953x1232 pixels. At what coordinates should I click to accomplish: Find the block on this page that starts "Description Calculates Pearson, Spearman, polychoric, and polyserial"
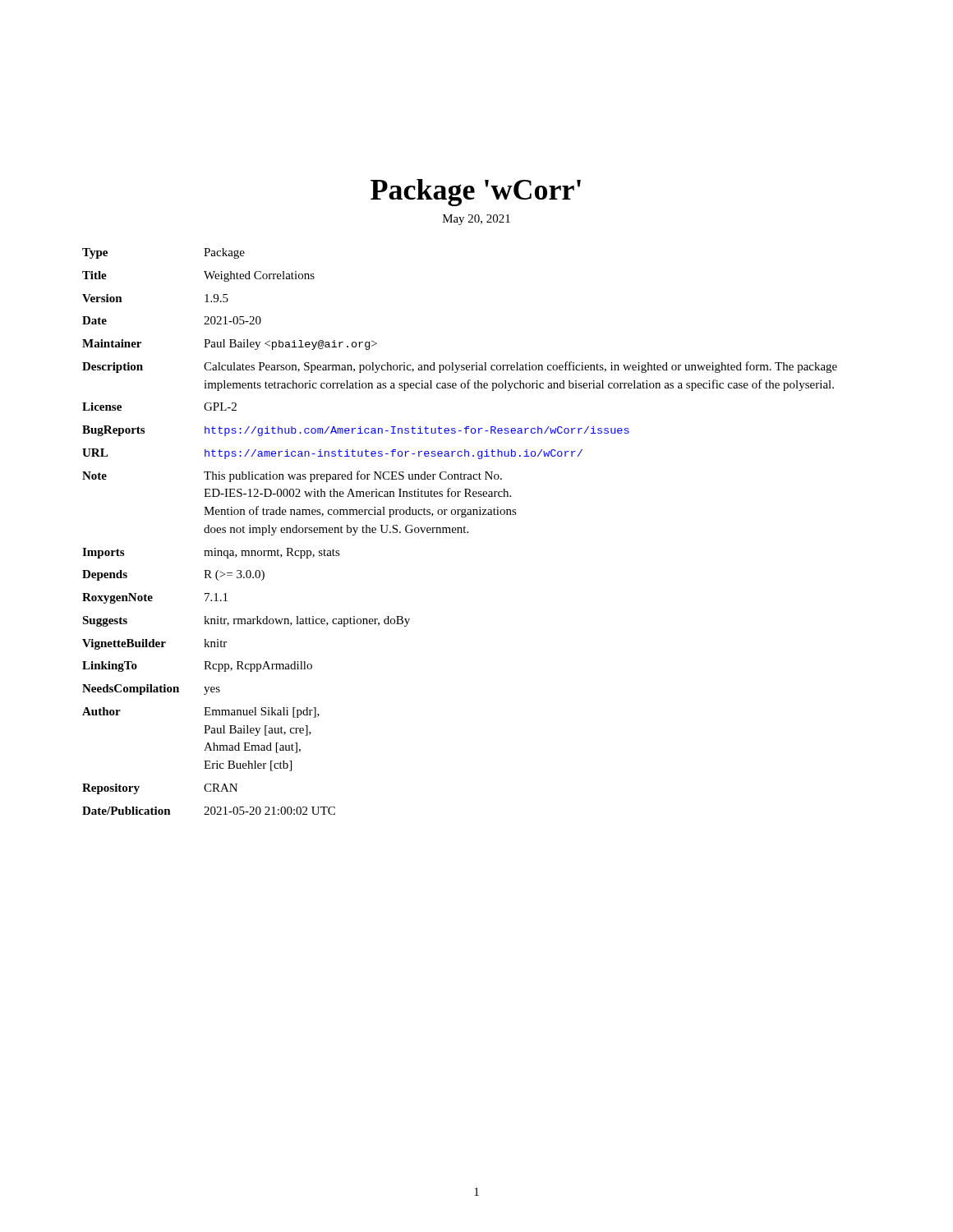476,376
